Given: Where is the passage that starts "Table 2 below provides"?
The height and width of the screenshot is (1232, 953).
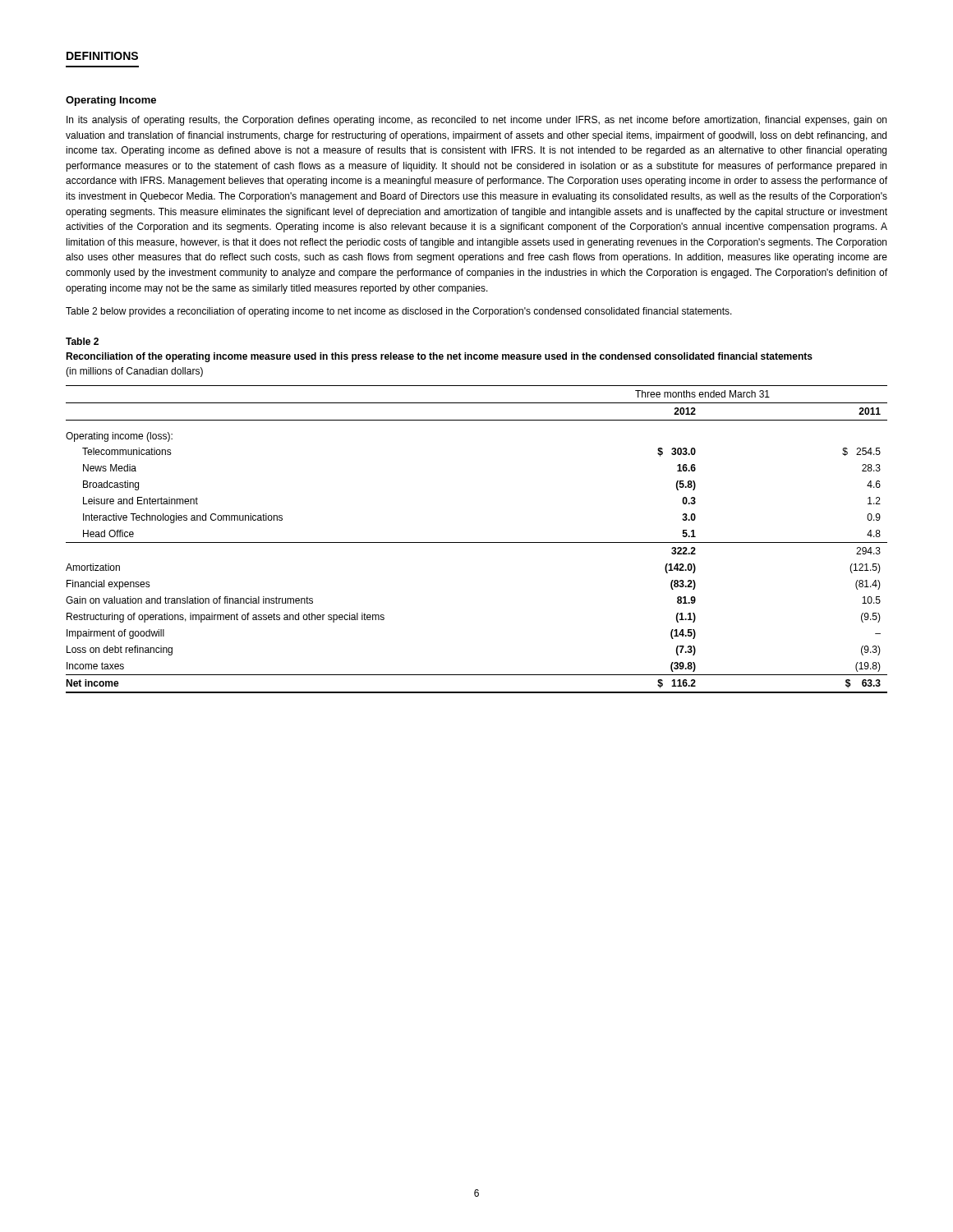Looking at the screenshot, I should (x=399, y=311).
